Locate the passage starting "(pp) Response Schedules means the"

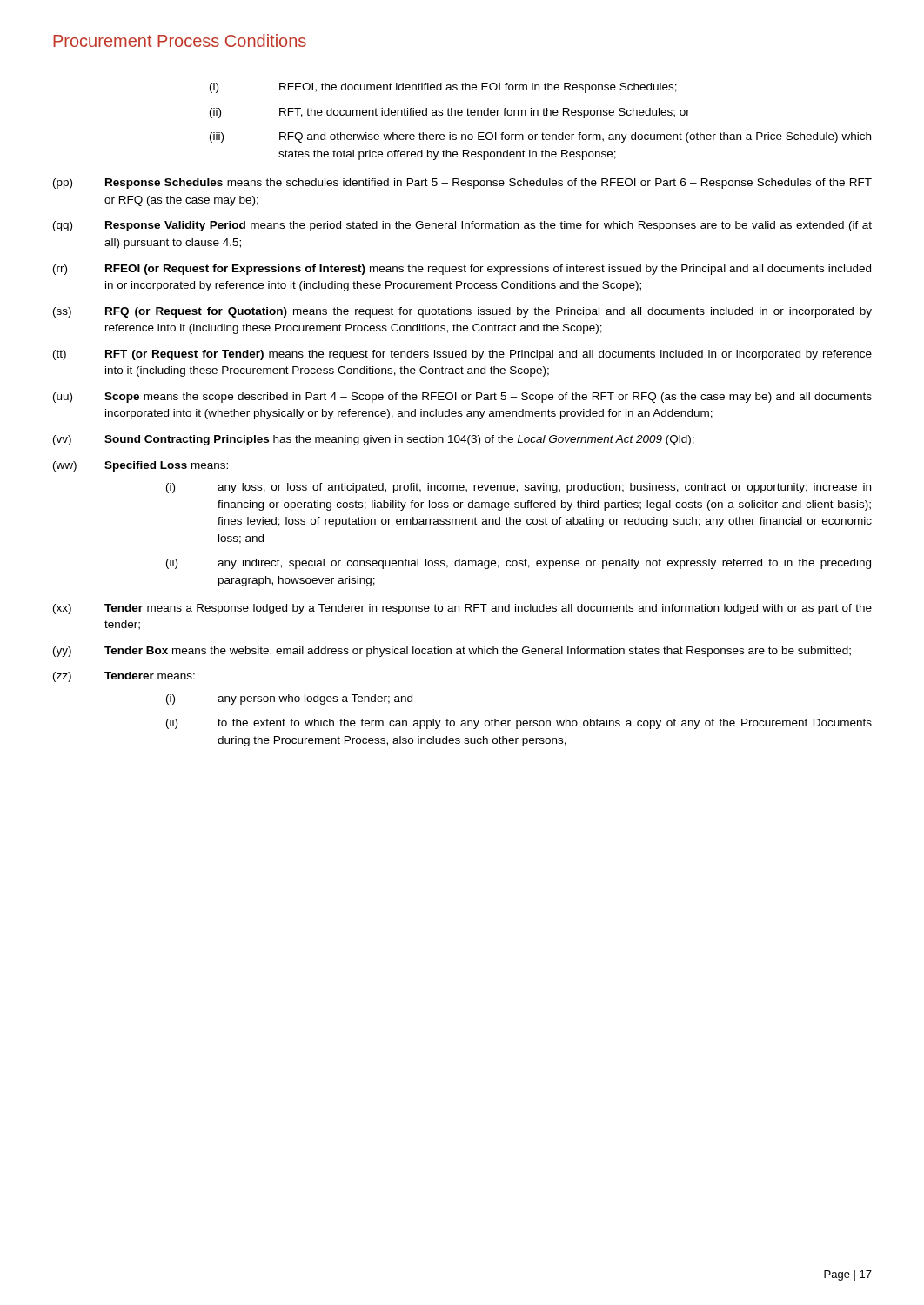(x=462, y=191)
